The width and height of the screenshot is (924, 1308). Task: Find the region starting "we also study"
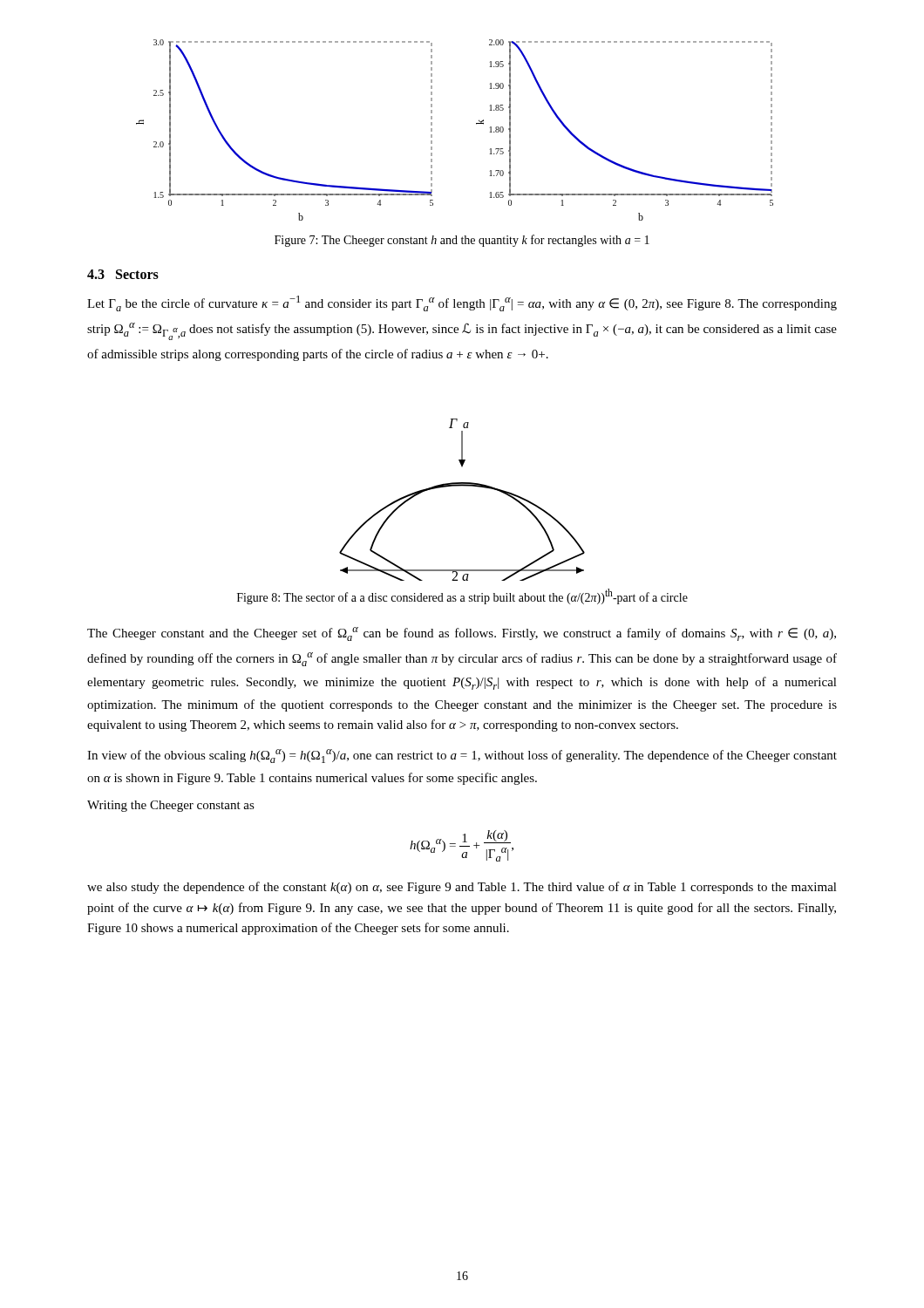click(462, 907)
